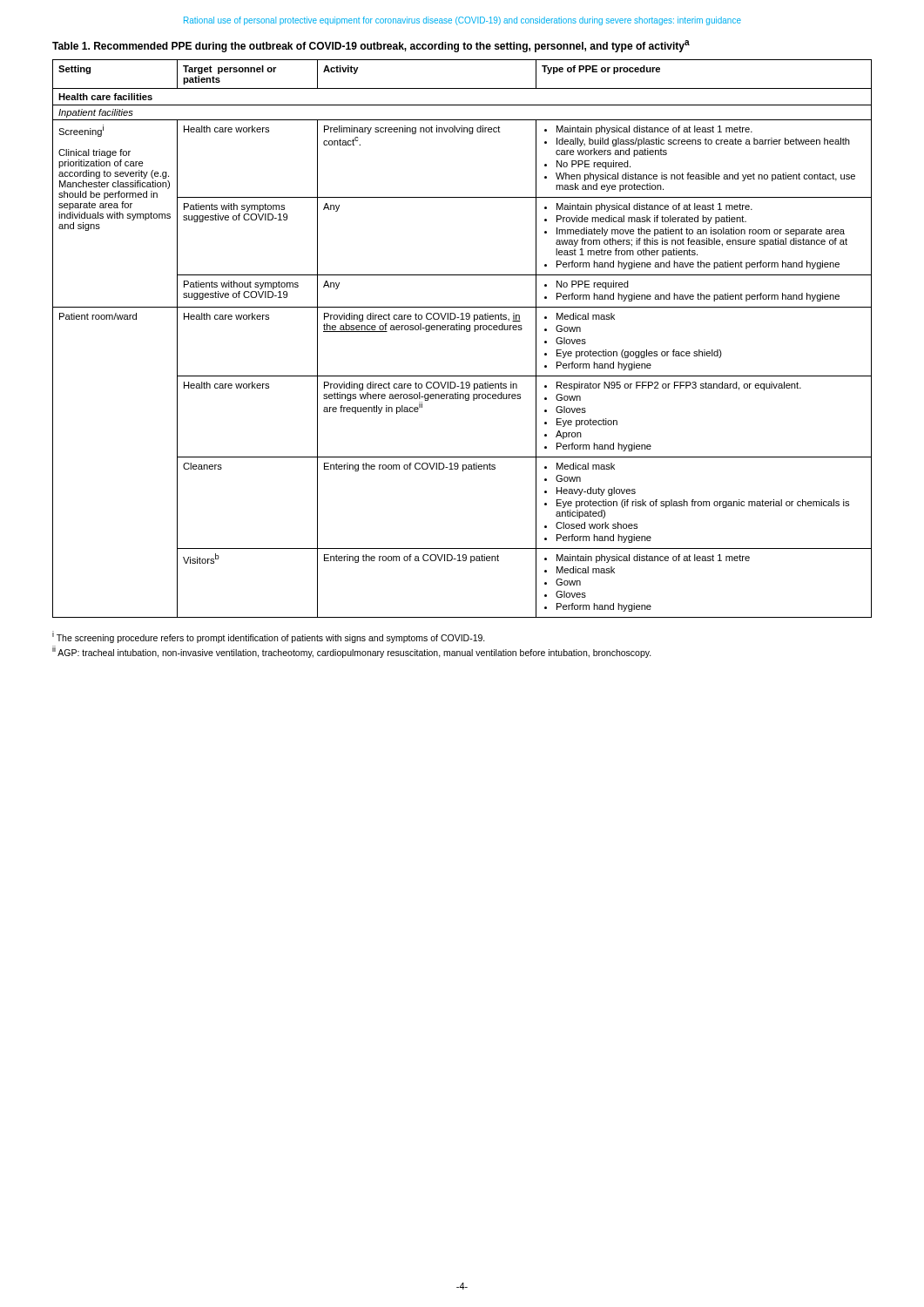Select the table that reads "Patient room/ward"

(462, 341)
